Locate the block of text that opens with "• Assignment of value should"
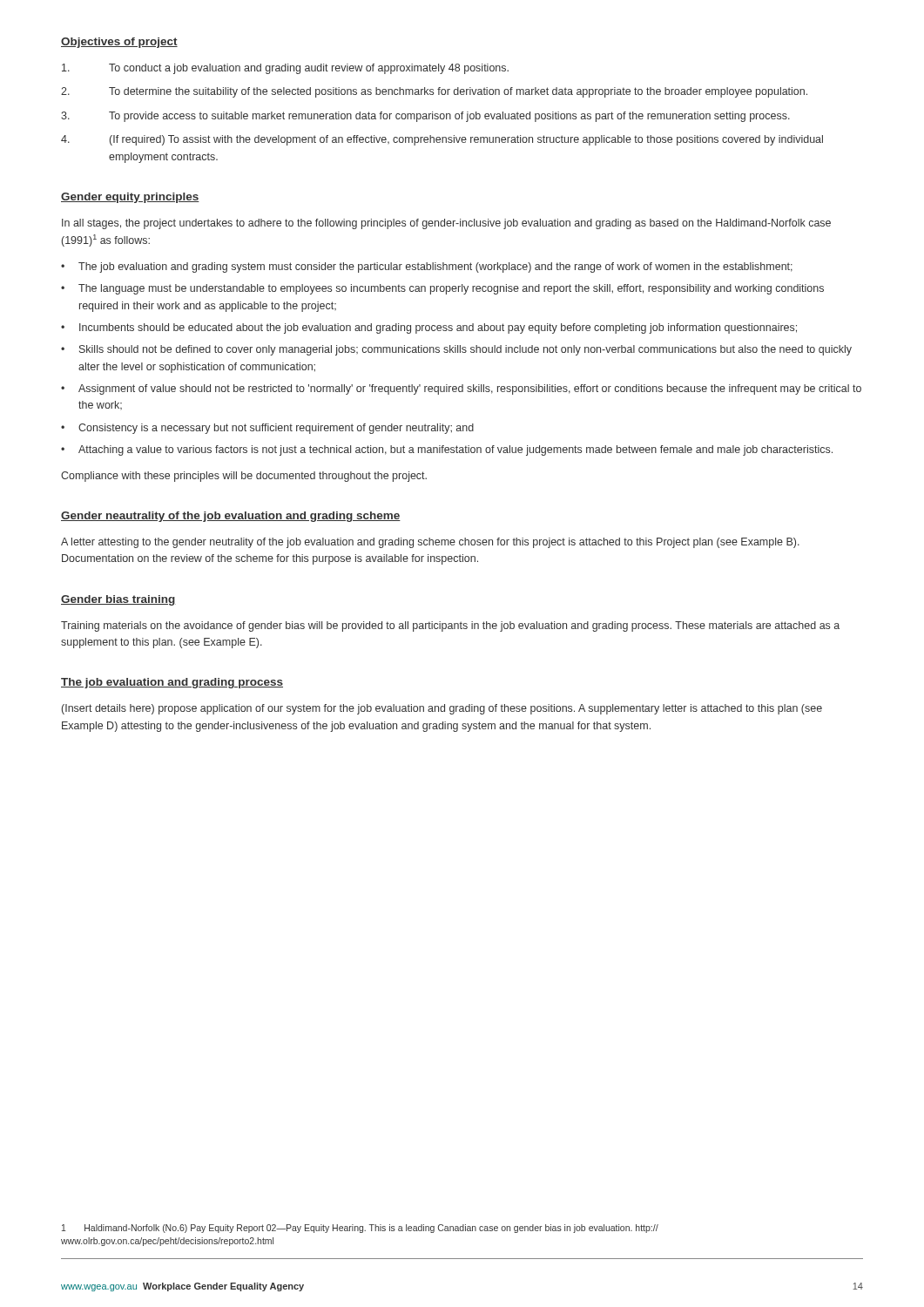This screenshot has width=924, height=1307. (462, 398)
